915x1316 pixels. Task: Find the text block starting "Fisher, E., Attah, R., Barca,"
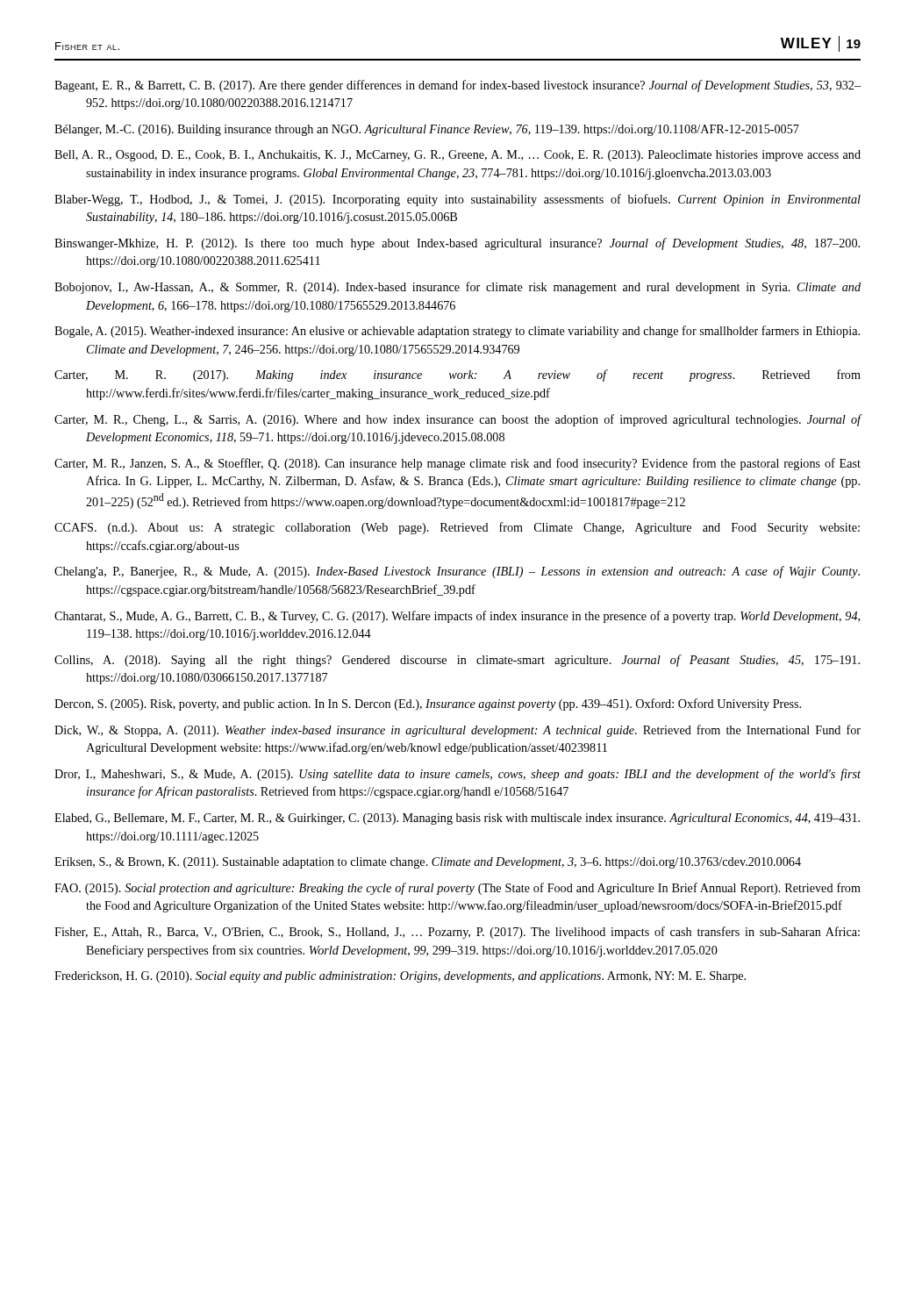pos(458,941)
